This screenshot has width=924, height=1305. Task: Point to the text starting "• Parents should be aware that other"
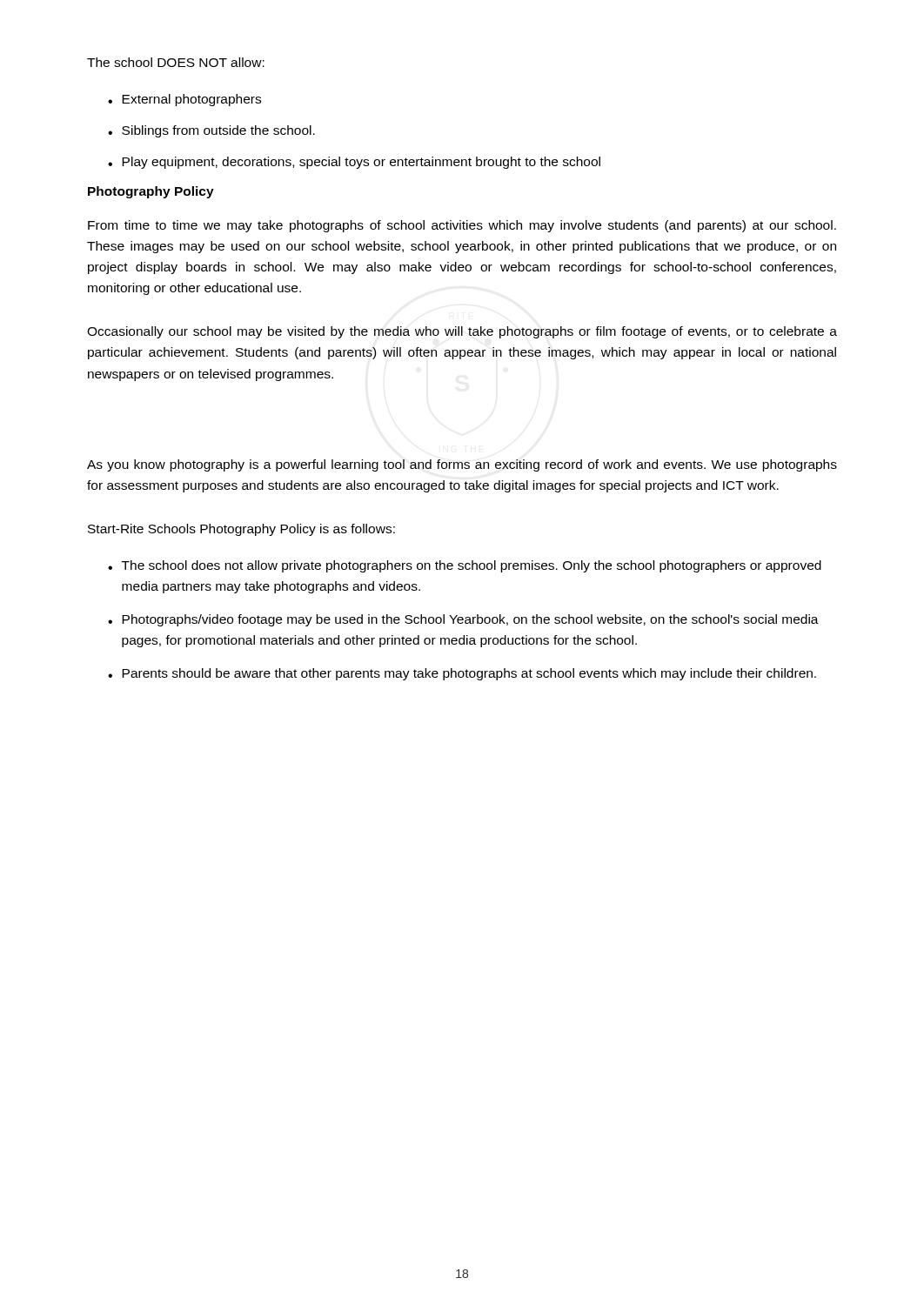(463, 675)
